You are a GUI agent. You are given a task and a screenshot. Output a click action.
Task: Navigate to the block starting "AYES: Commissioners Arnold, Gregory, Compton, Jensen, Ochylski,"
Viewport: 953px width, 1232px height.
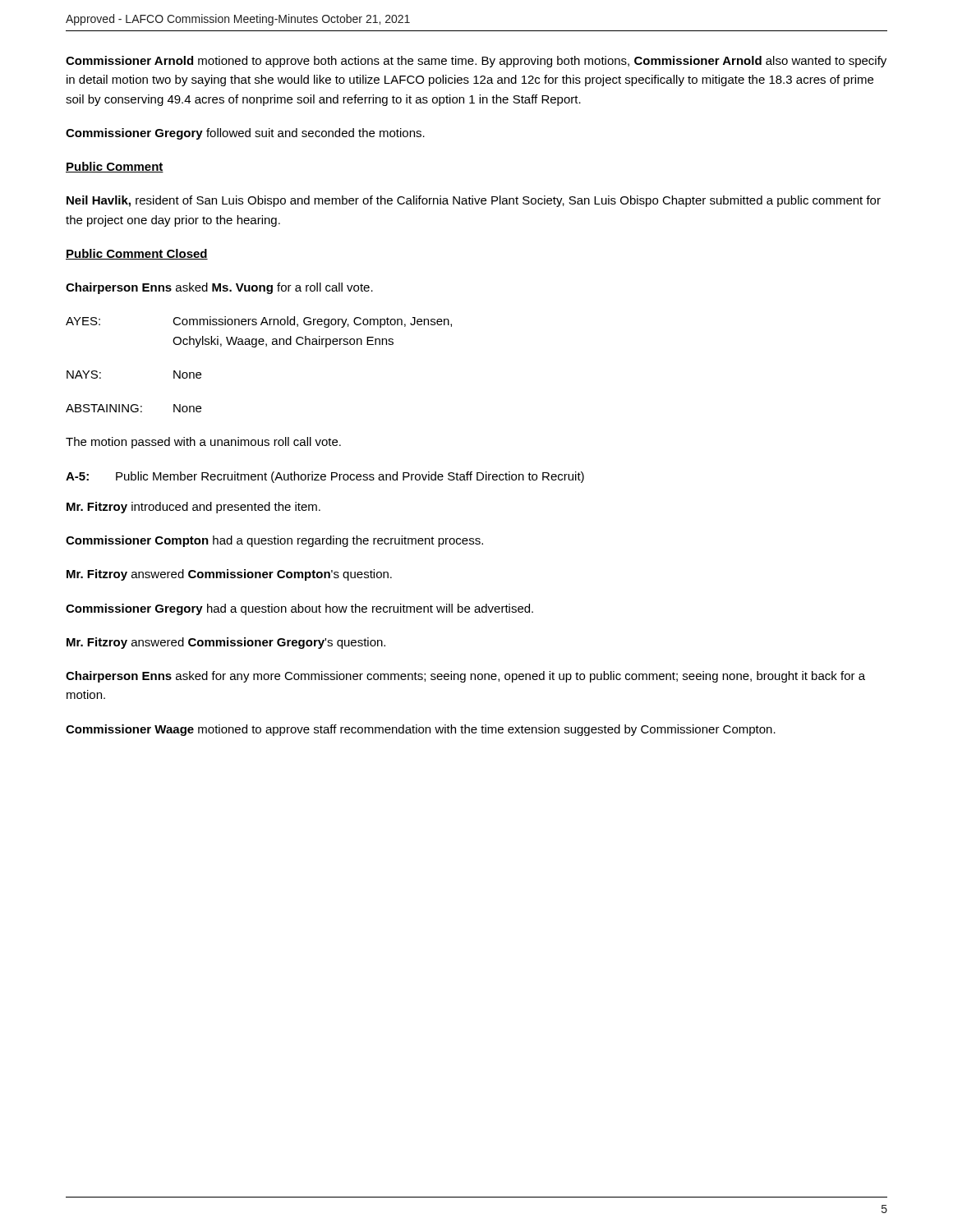(259, 322)
